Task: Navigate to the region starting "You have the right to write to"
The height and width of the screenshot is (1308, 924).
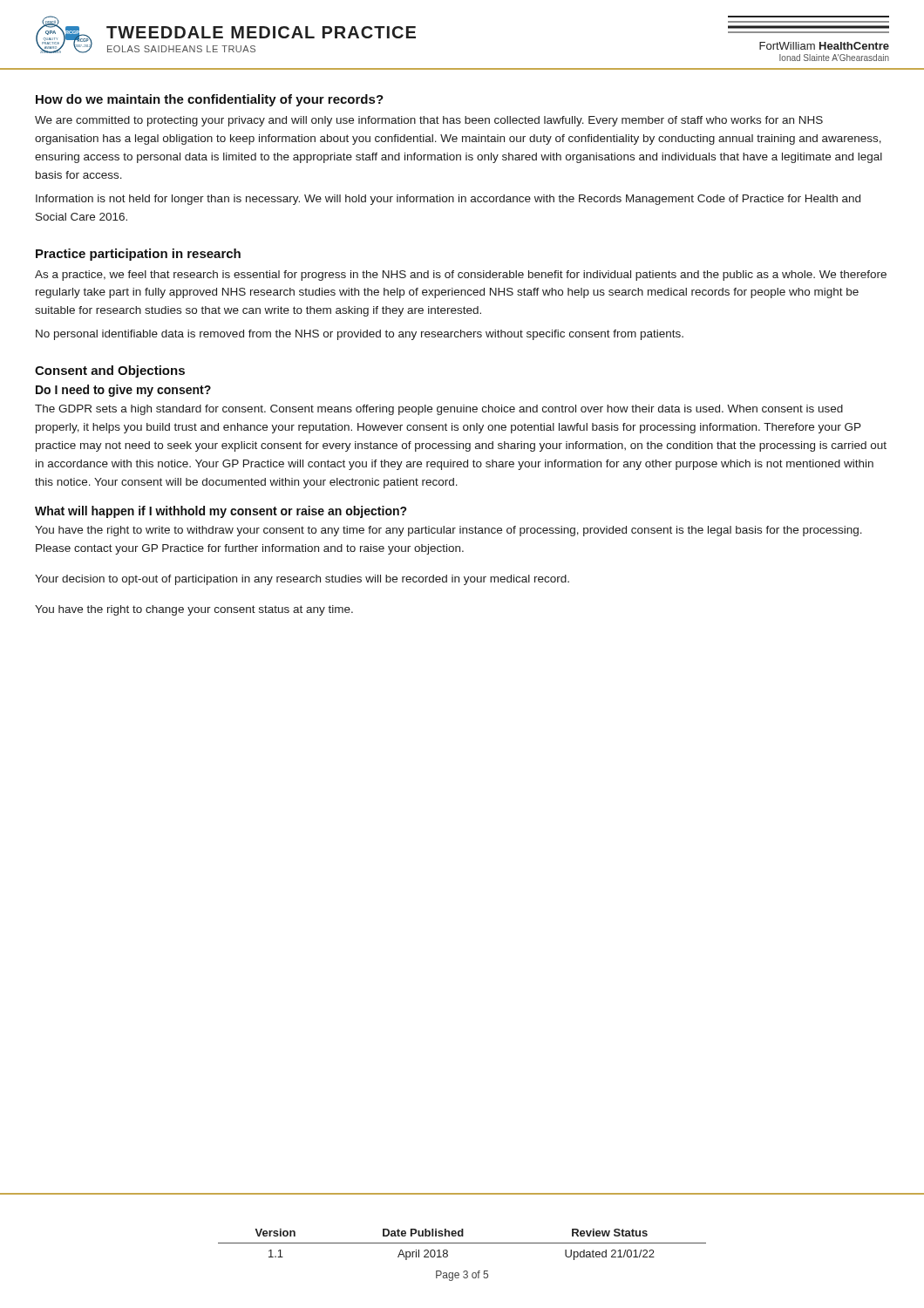Action: pos(449,539)
